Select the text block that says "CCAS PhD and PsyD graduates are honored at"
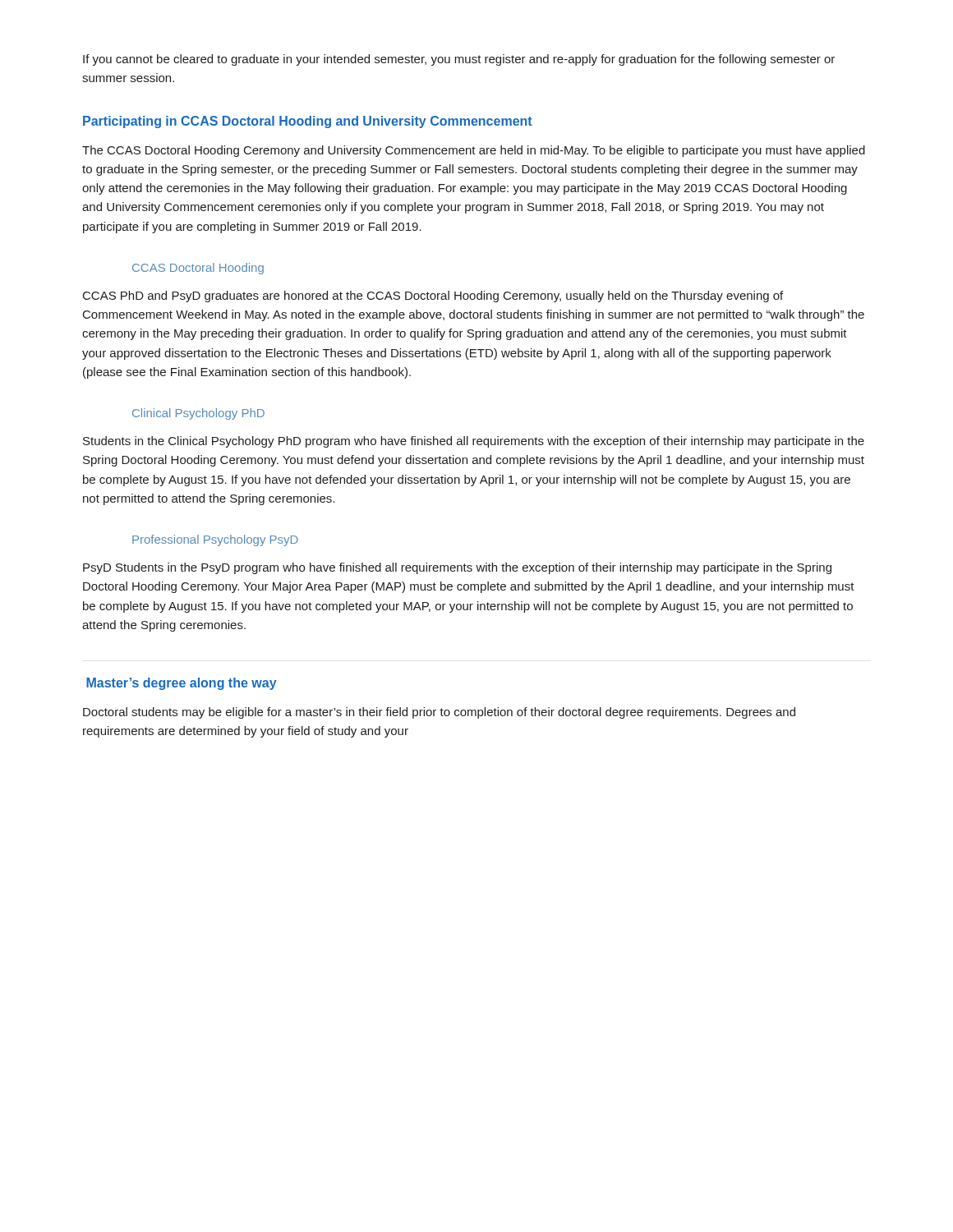Screen dimensions: 1232x953 [x=473, y=333]
